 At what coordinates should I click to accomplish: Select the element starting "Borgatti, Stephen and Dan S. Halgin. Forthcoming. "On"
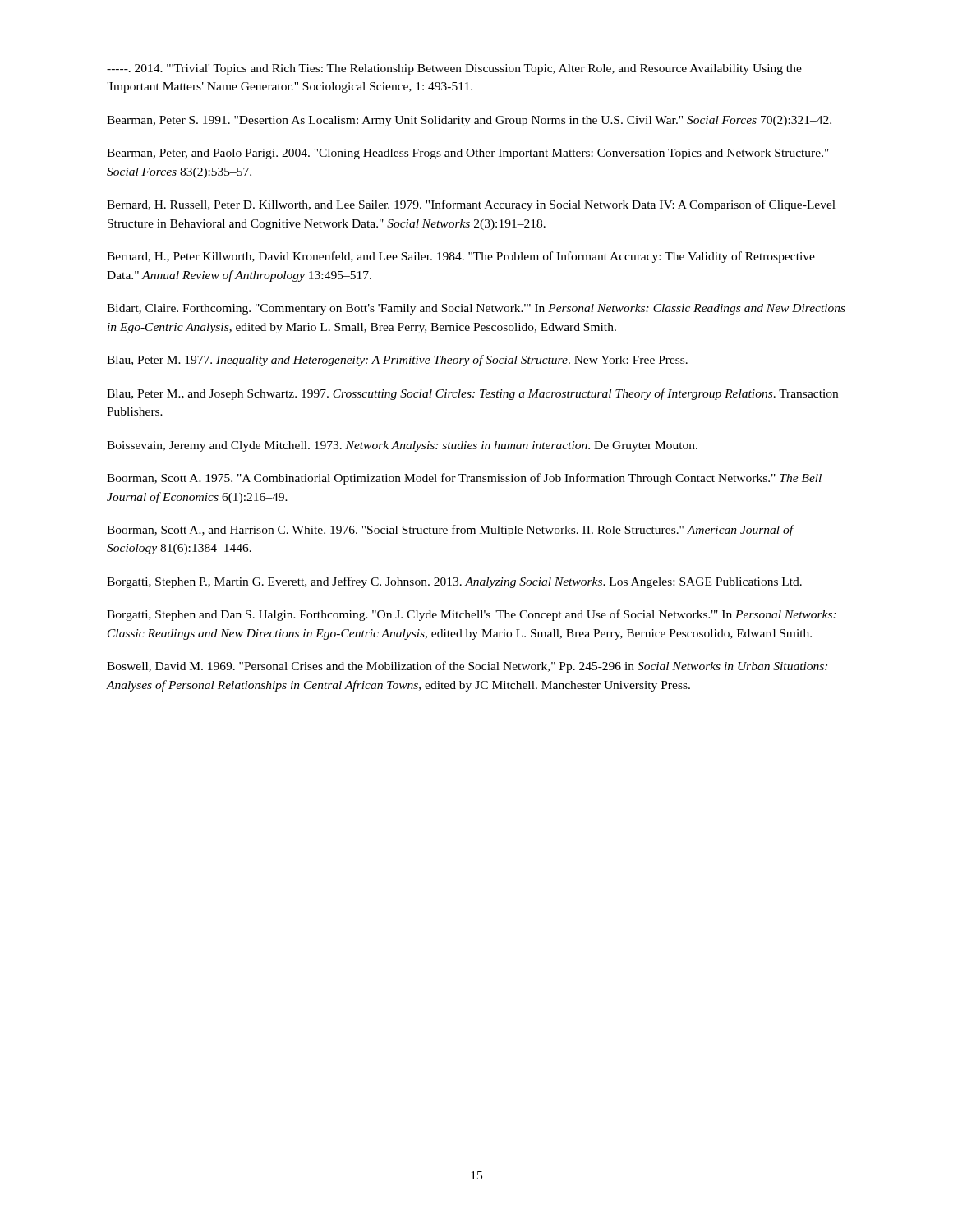472,623
